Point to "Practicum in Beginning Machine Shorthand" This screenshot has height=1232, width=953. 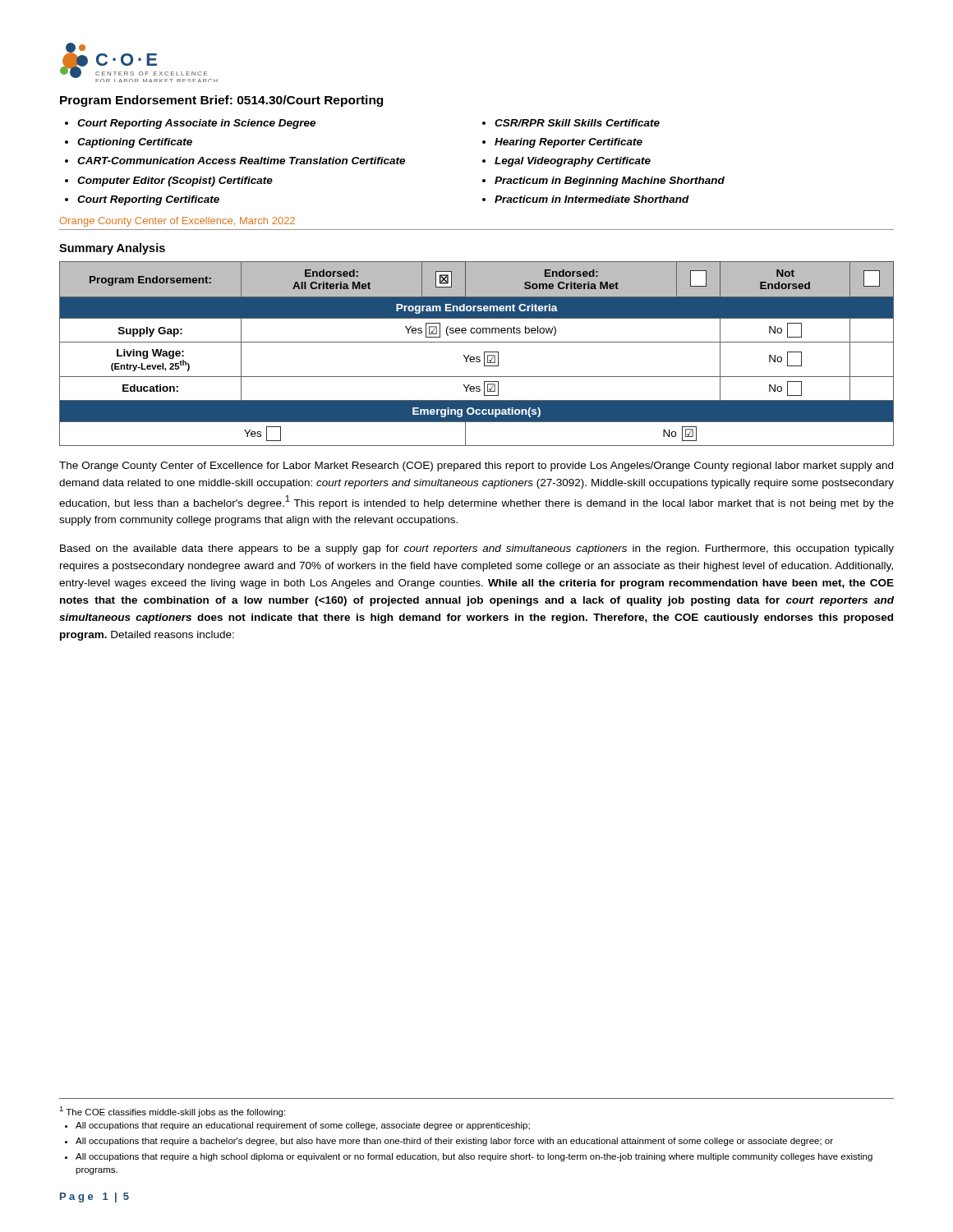point(610,180)
